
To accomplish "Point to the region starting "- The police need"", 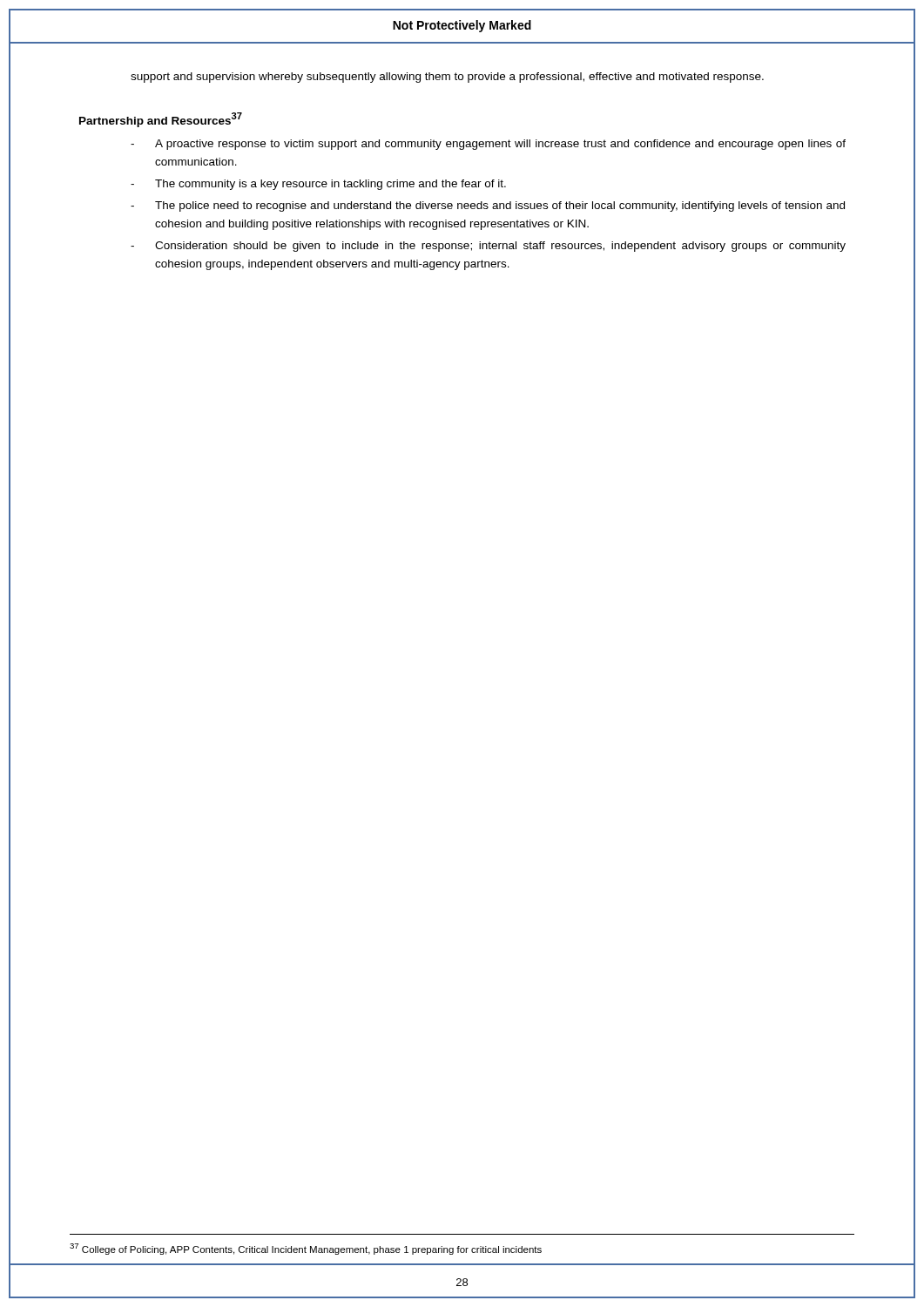I will click(488, 215).
